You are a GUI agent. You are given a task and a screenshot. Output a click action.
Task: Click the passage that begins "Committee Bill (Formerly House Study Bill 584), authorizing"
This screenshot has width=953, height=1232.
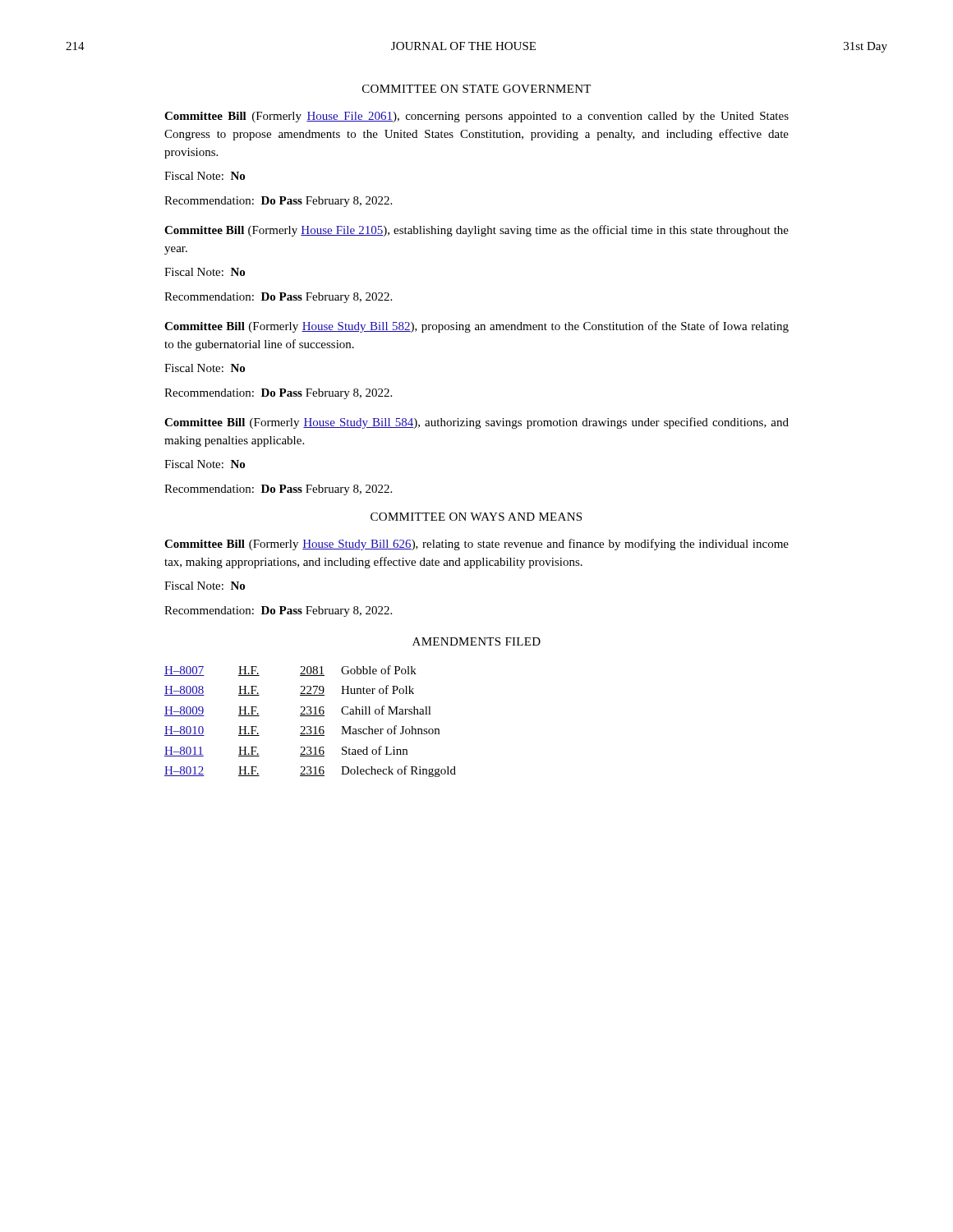476,431
